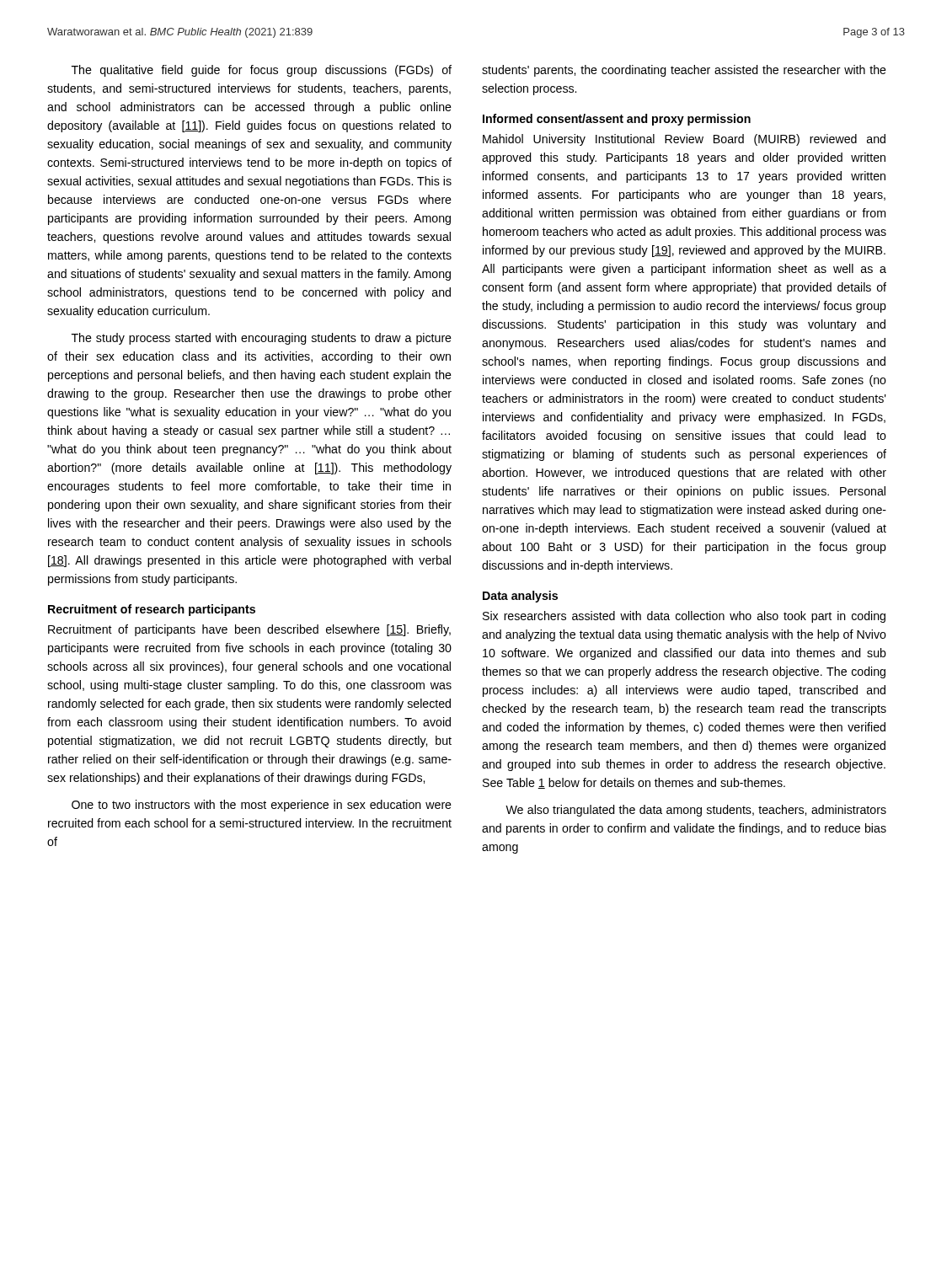Where does it say "Informed consent/assent and proxy permission"?

pyautogui.click(x=616, y=119)
